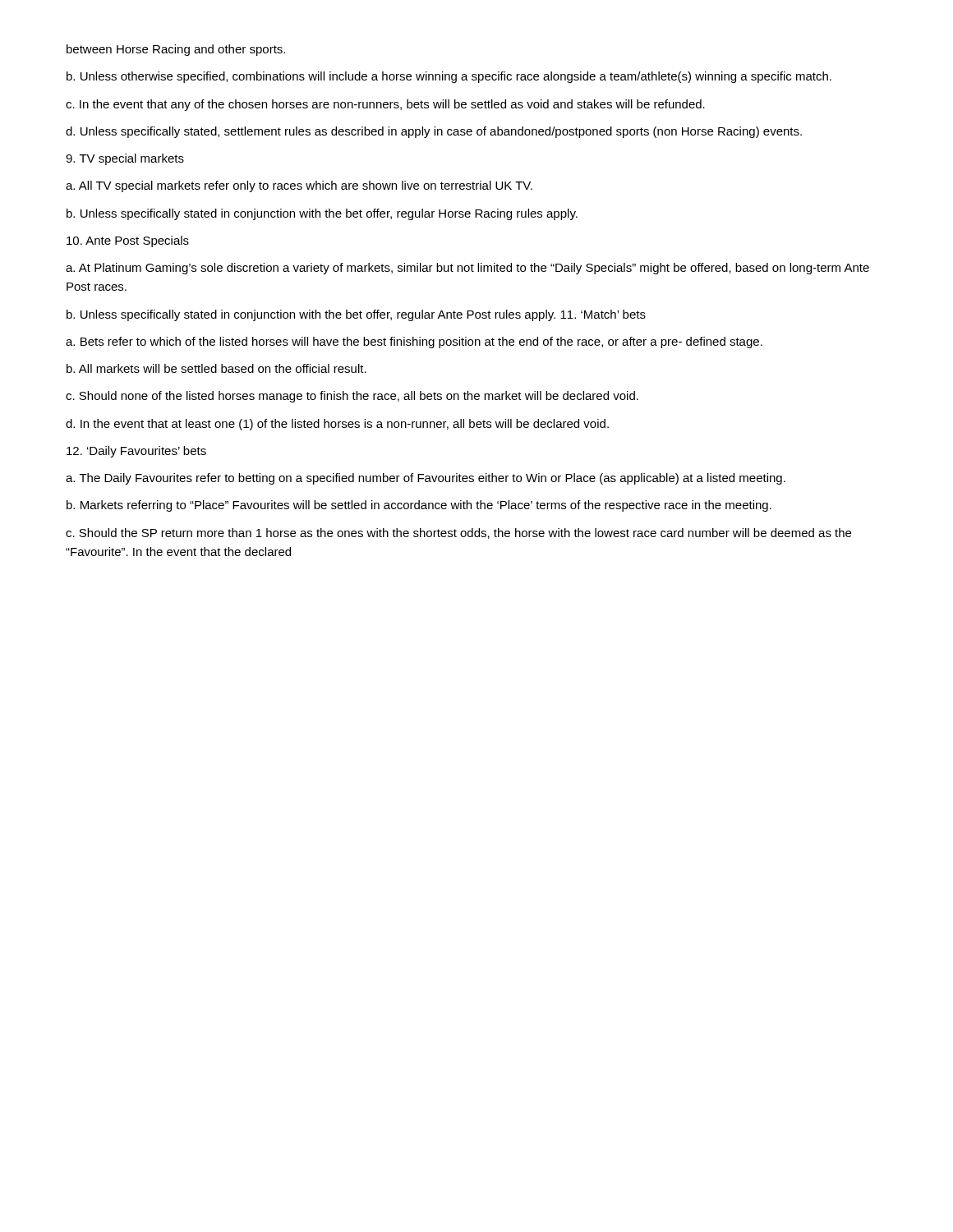Where is the passage that starts "b. Markets referring"?

tap(419, 505)
